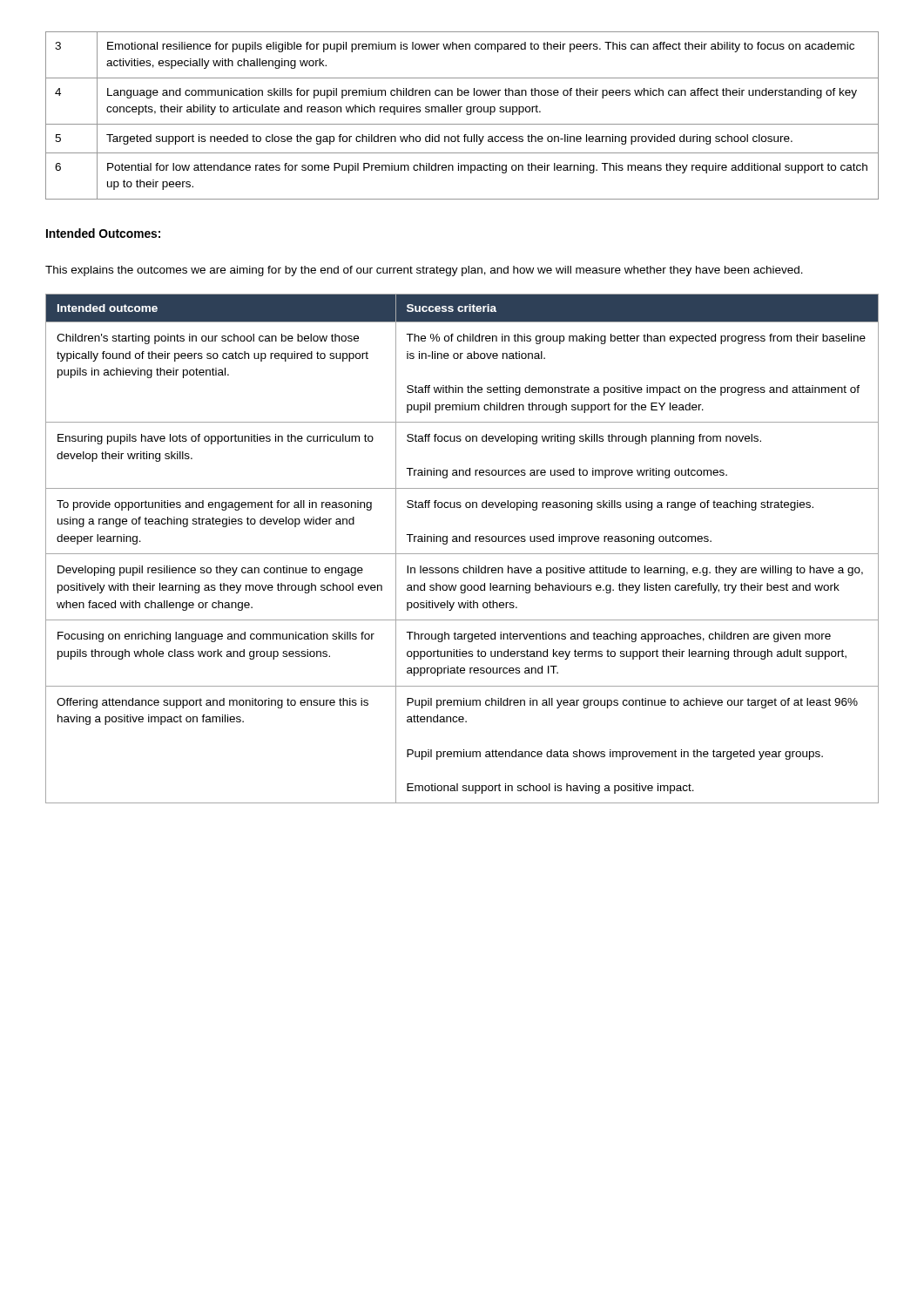
Task: Locate the table with the text "Through targeted interventions and"
Action: point(462,549)
